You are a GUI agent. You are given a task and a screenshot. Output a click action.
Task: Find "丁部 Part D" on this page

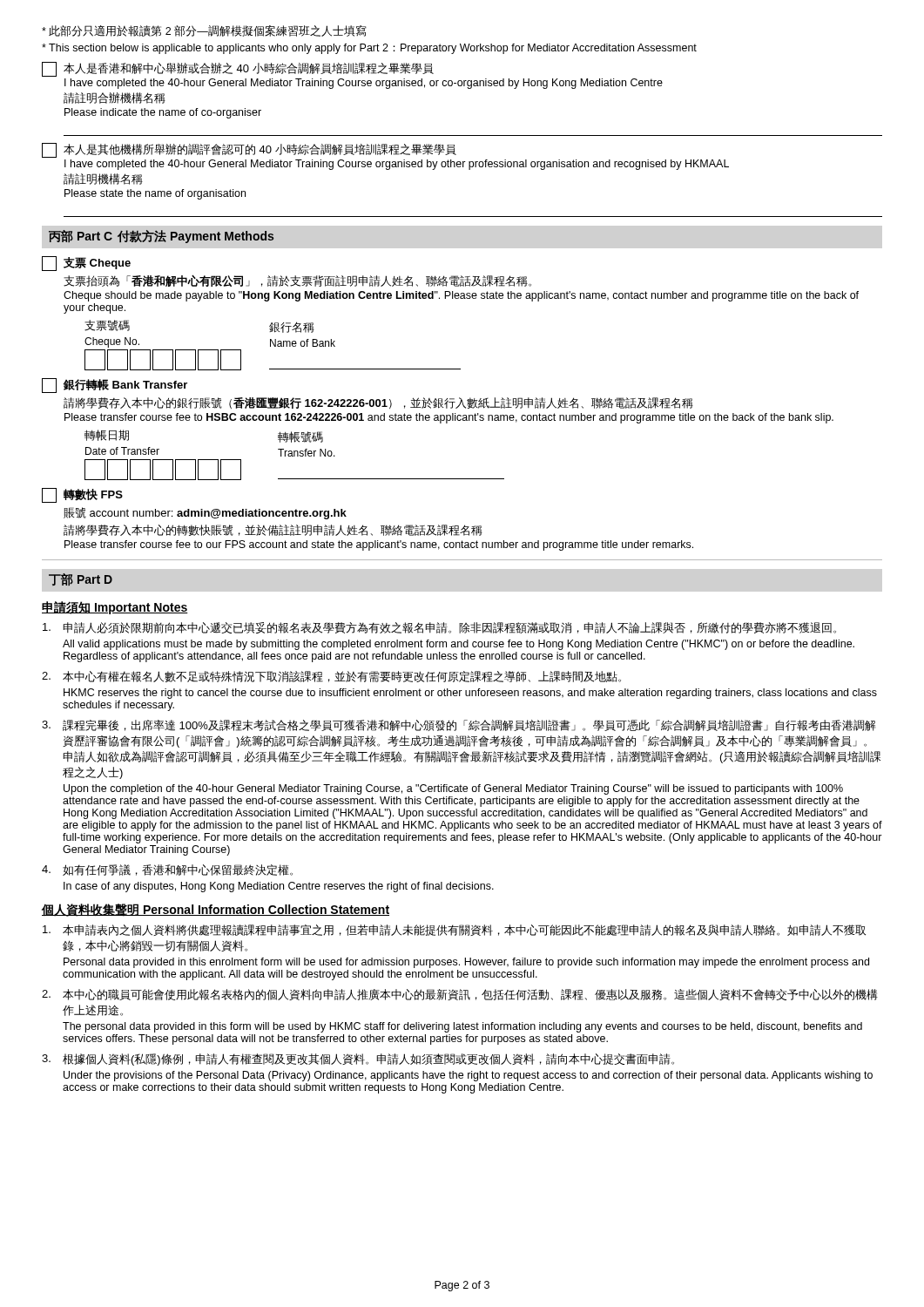pyautogui.click(x=81, y=579)
